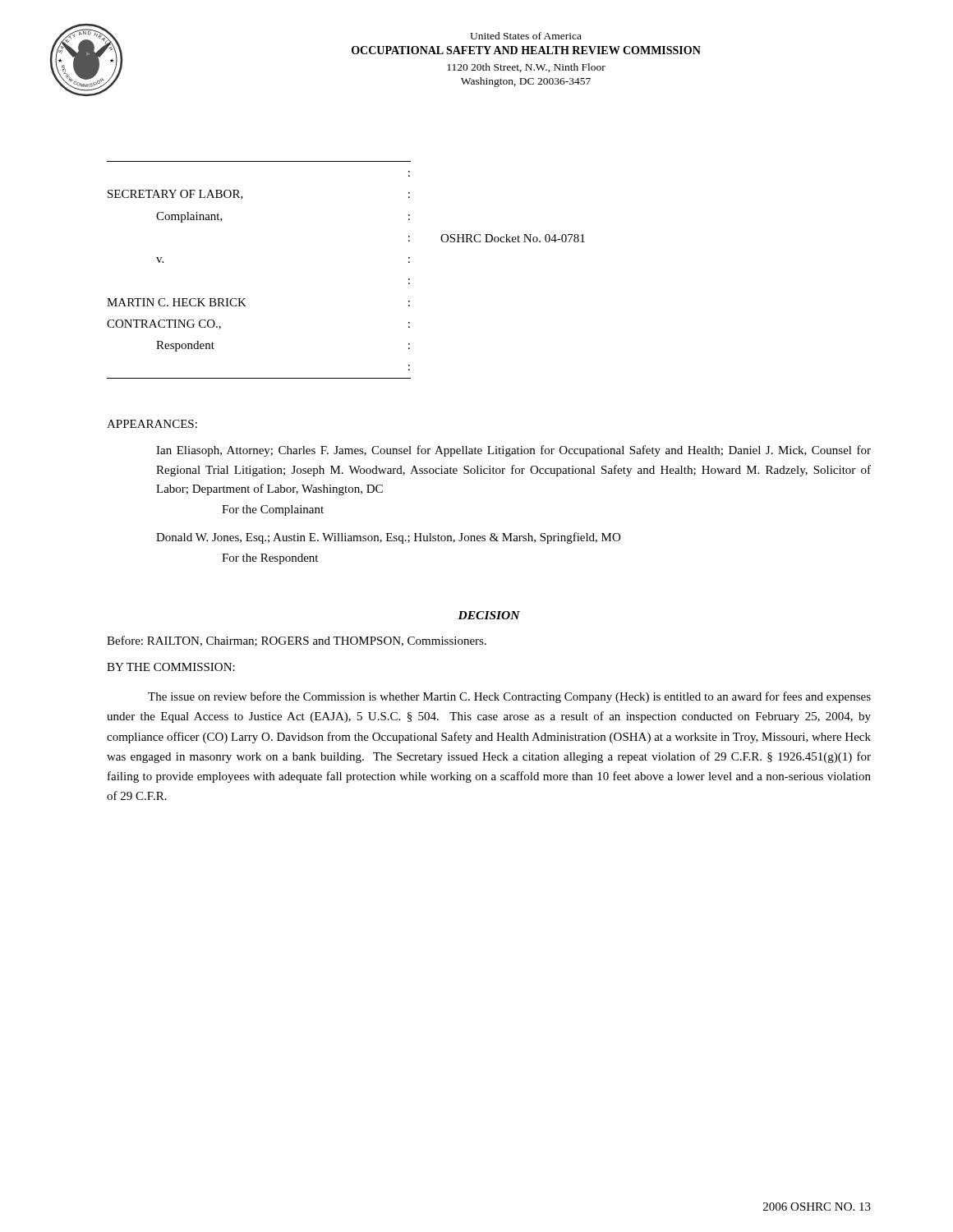Find the text block starting ": SECRETARY OF LABOR,:"
953x1232 pixels.
pyautogui.click(x=167, y=193)
